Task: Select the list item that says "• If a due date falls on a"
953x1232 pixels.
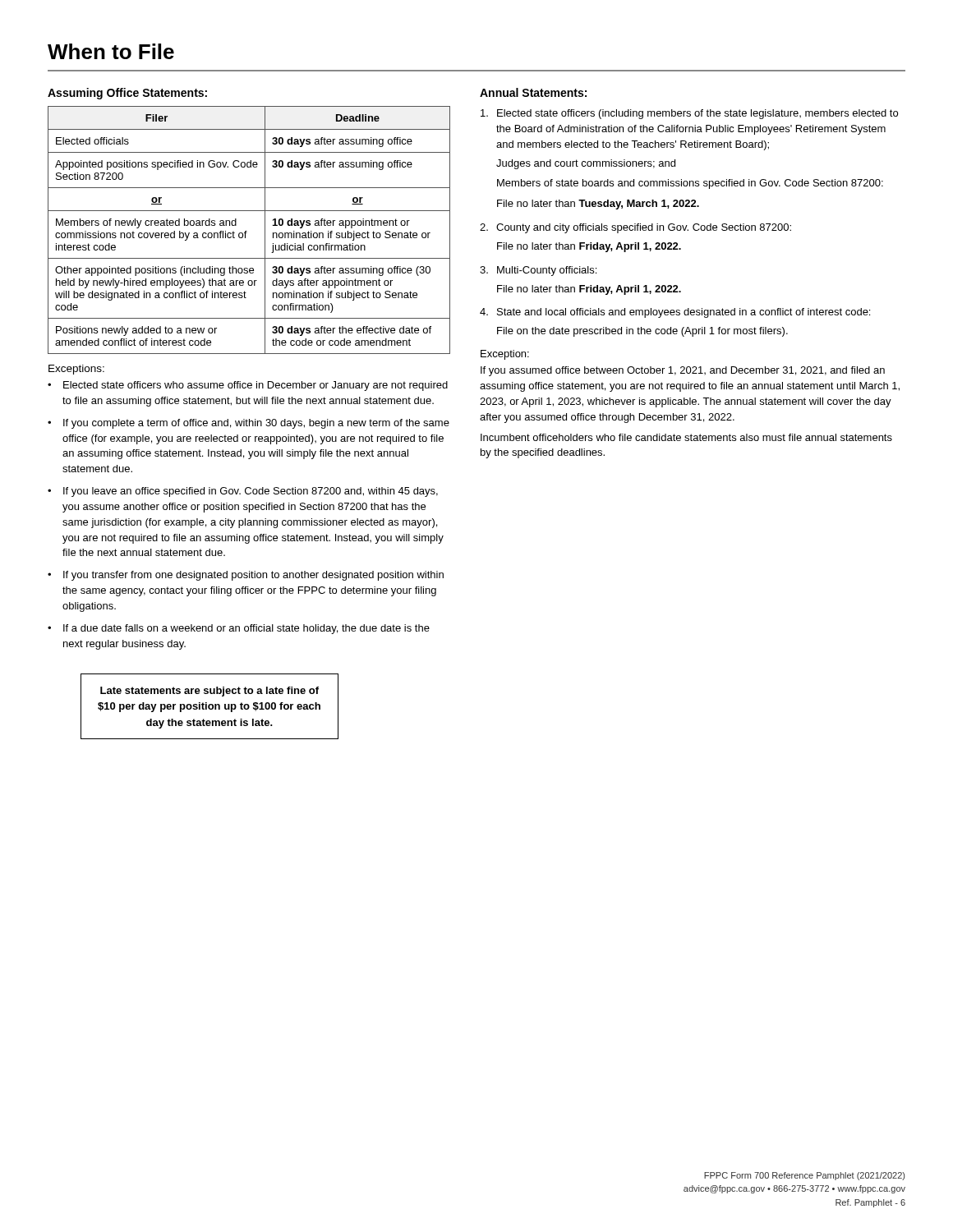Action: 249,636
